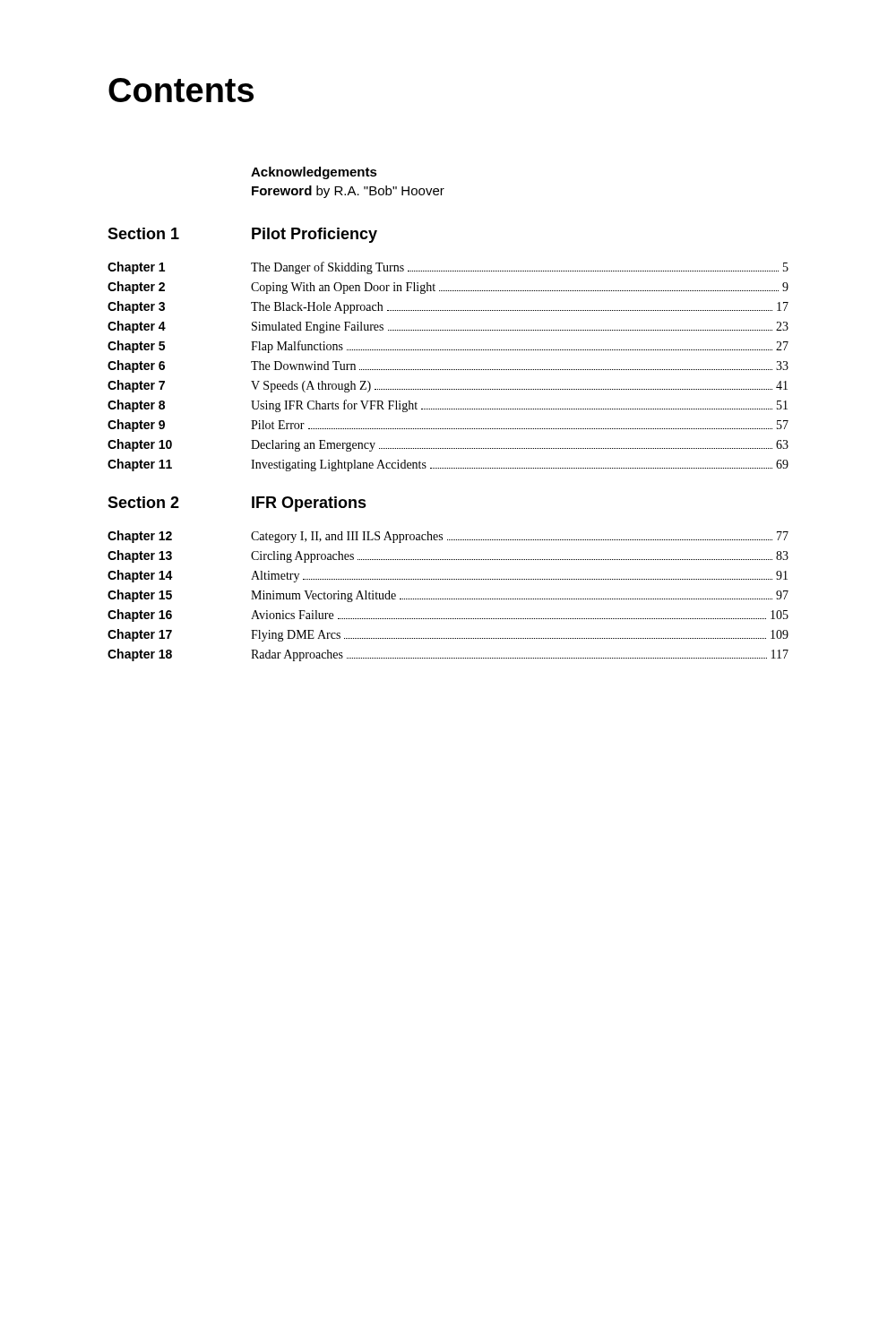Image resolution: width=896 pixels, height=1344 pixels.
Task: Click on the region starting "Chapter 18 Radar Approaches 117"
Action: (448, 655)
